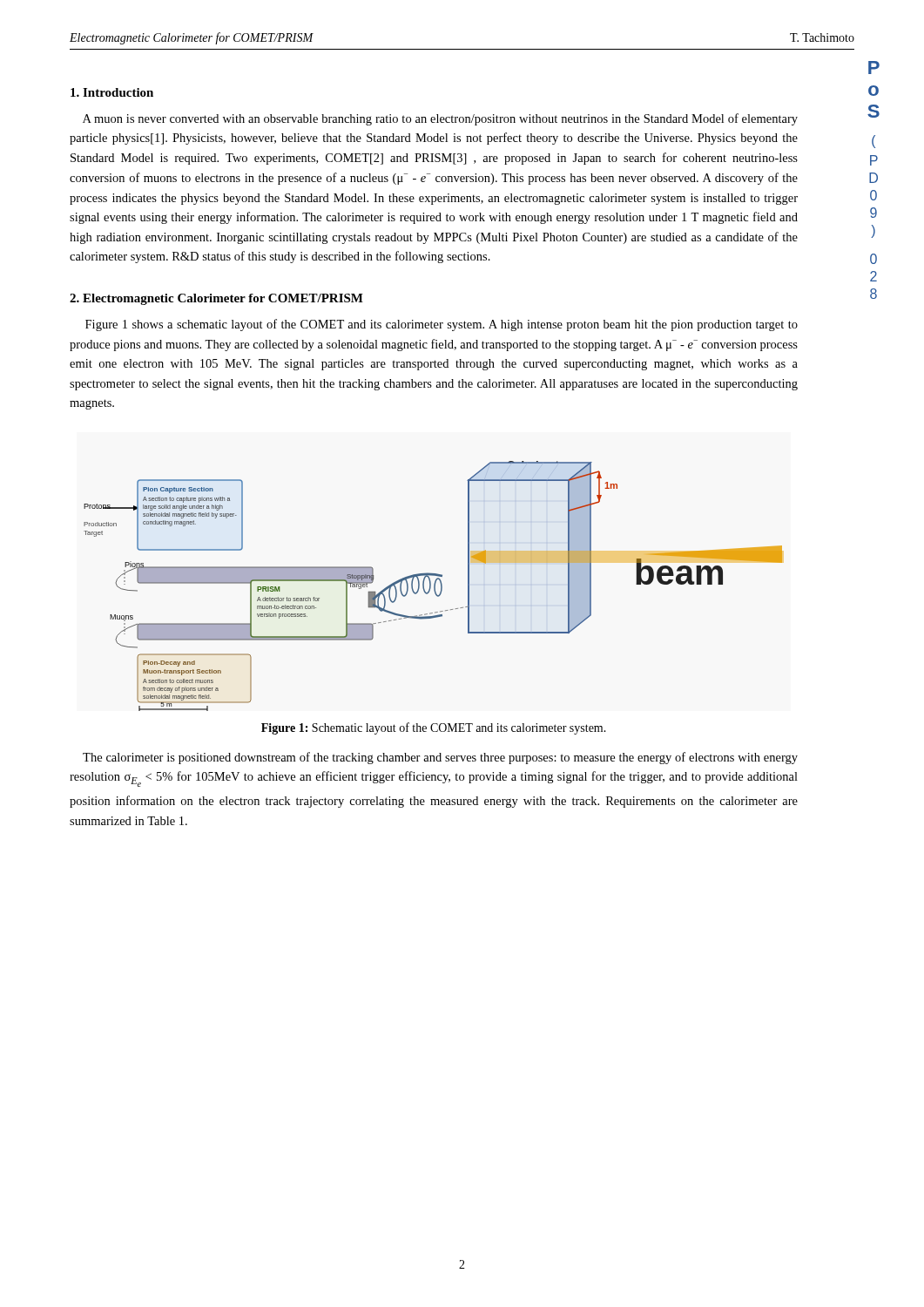
Task: Locate the element starting "Figure 1 shows a schematic layout"
Action: (x=434, y=363)
